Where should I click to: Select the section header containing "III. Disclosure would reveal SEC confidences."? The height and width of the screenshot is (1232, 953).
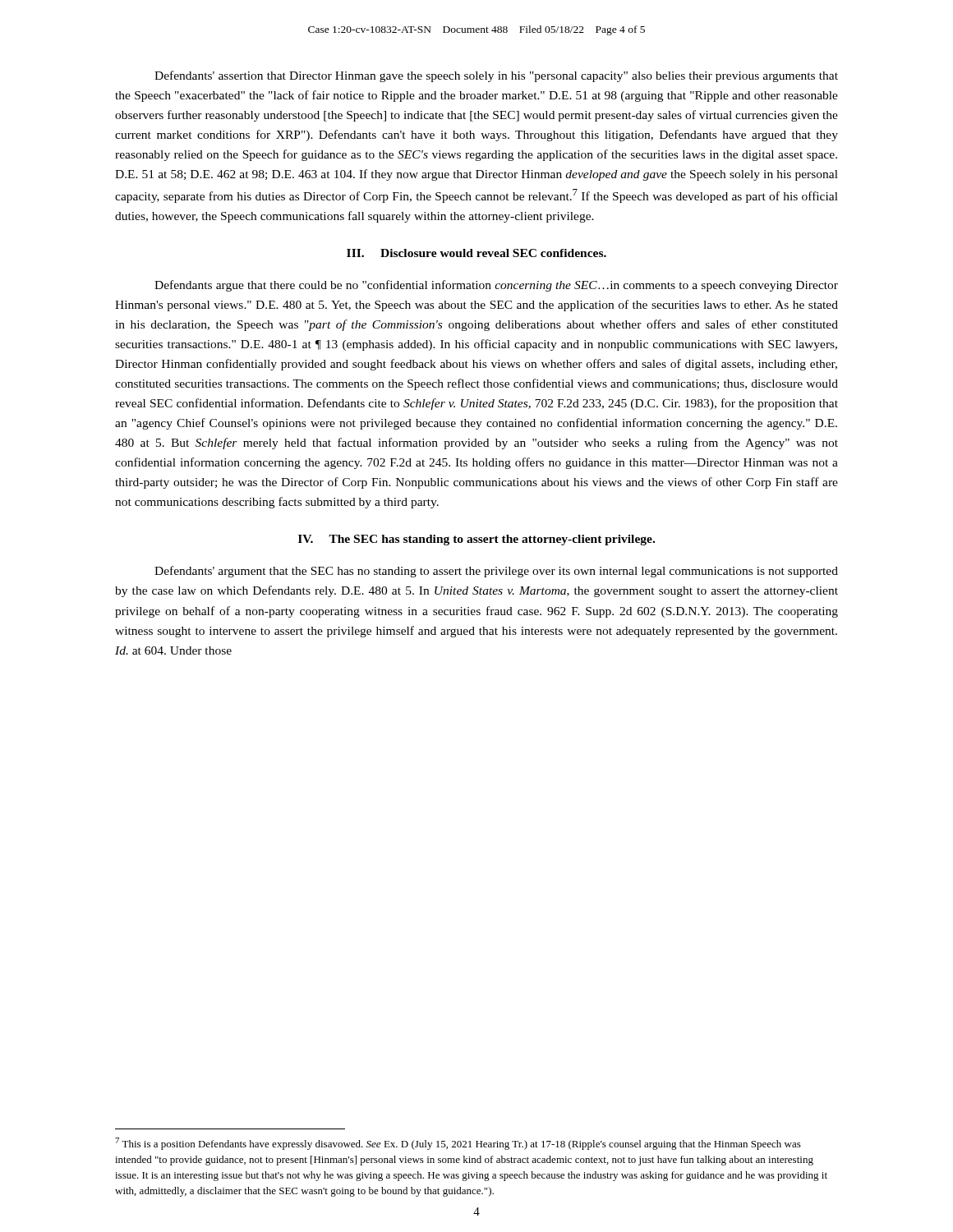476,253
